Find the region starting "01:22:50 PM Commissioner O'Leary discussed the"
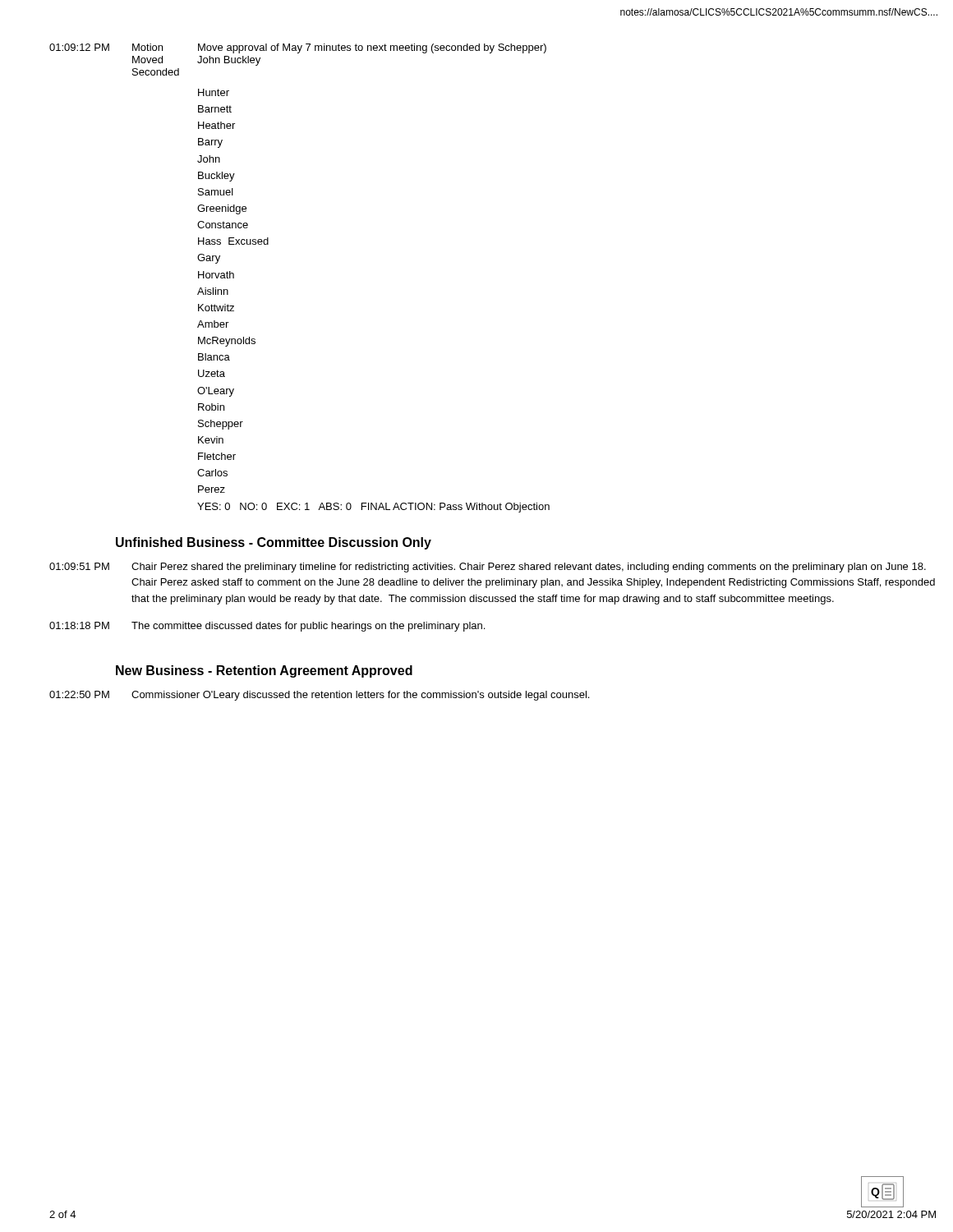Screen dimensions: 1232x953 click(x=493, y=694)
